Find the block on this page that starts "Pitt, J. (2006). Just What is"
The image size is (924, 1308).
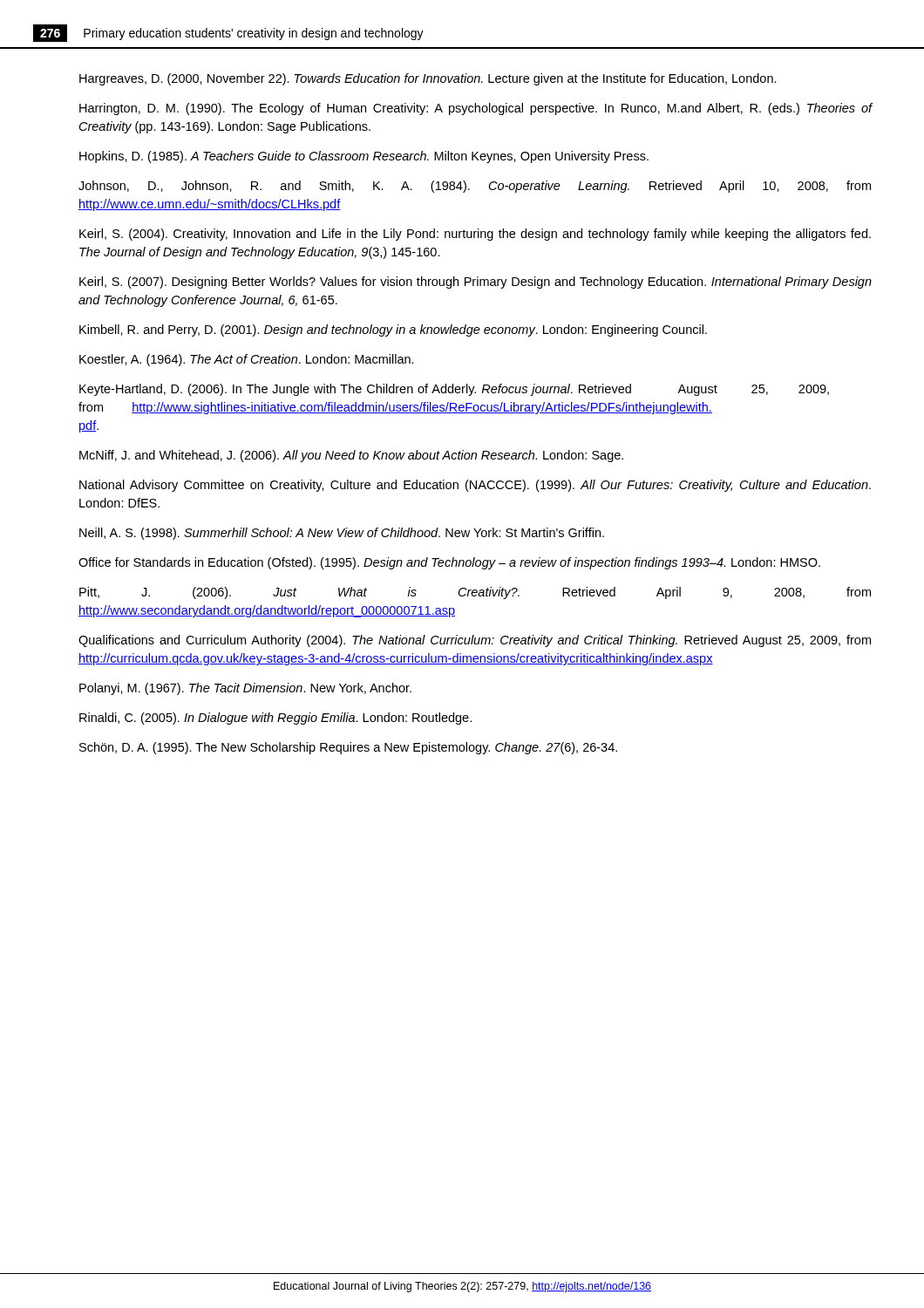coord(475,602)
